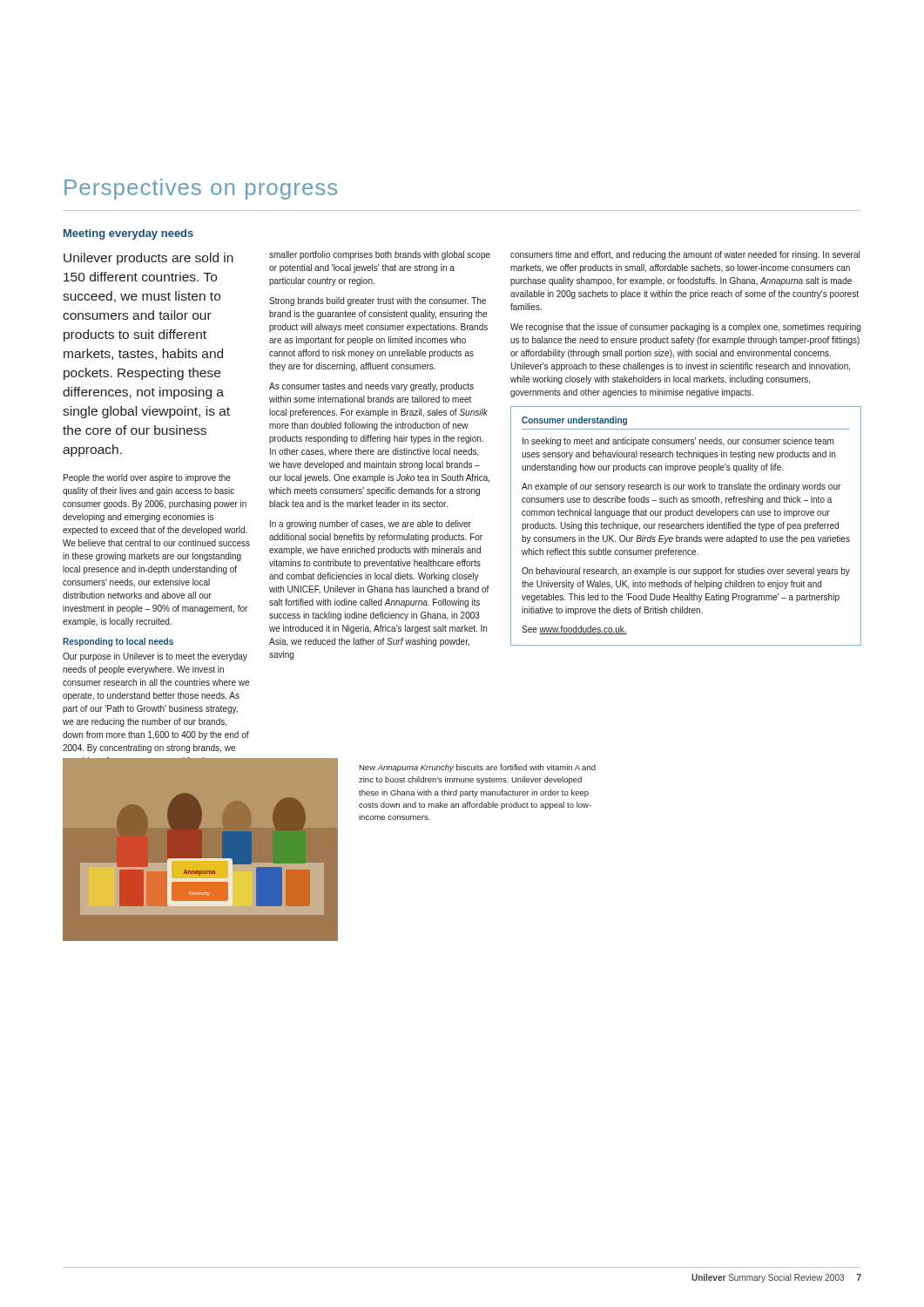Find the text block that reads "consumers time and effort, and reducing the"

[685, 281]
